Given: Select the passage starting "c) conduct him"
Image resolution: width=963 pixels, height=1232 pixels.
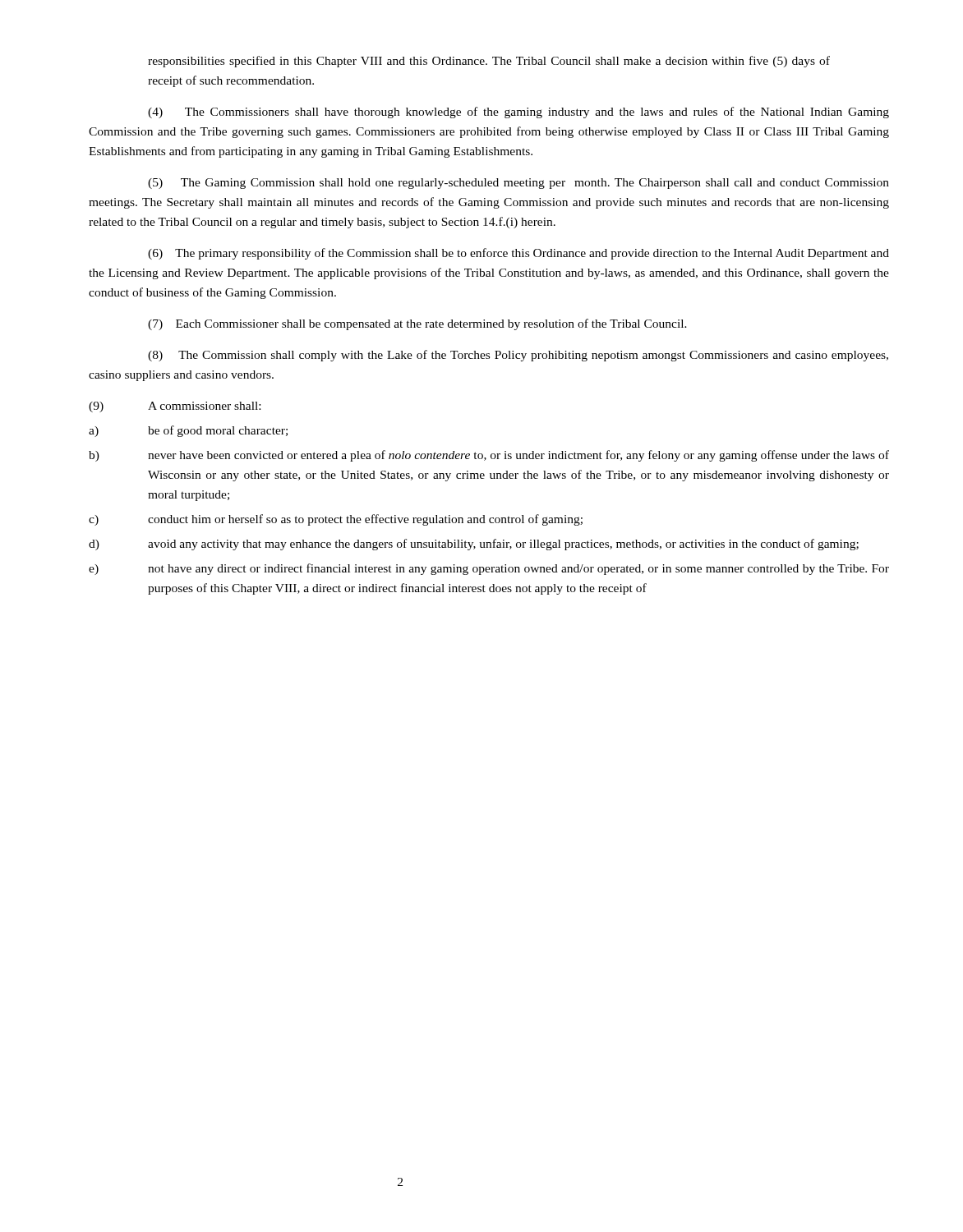Looking at the screenshot, I should coord(489,519).
